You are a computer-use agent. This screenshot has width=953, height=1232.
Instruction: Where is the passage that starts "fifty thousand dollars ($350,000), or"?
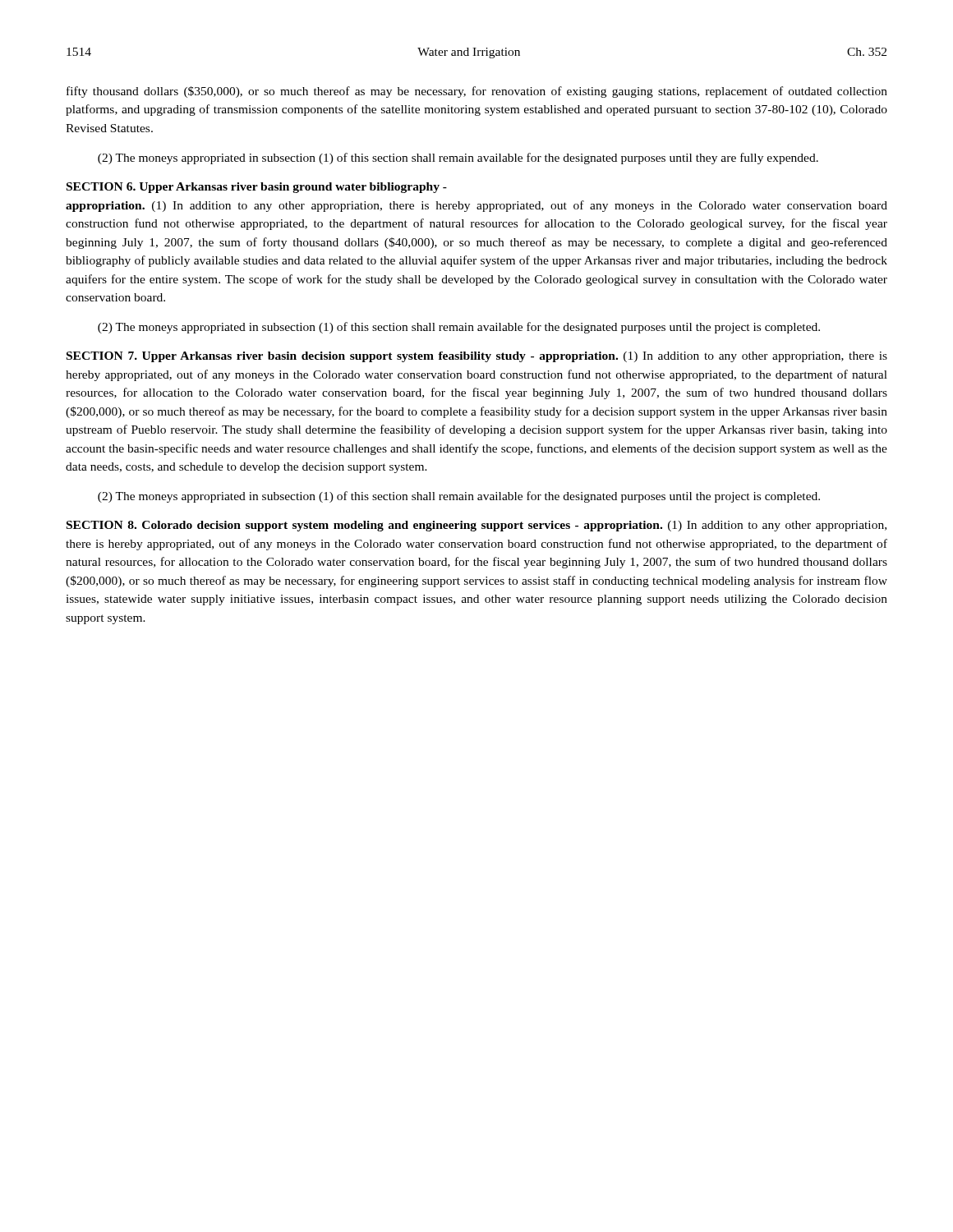[476, 110]
